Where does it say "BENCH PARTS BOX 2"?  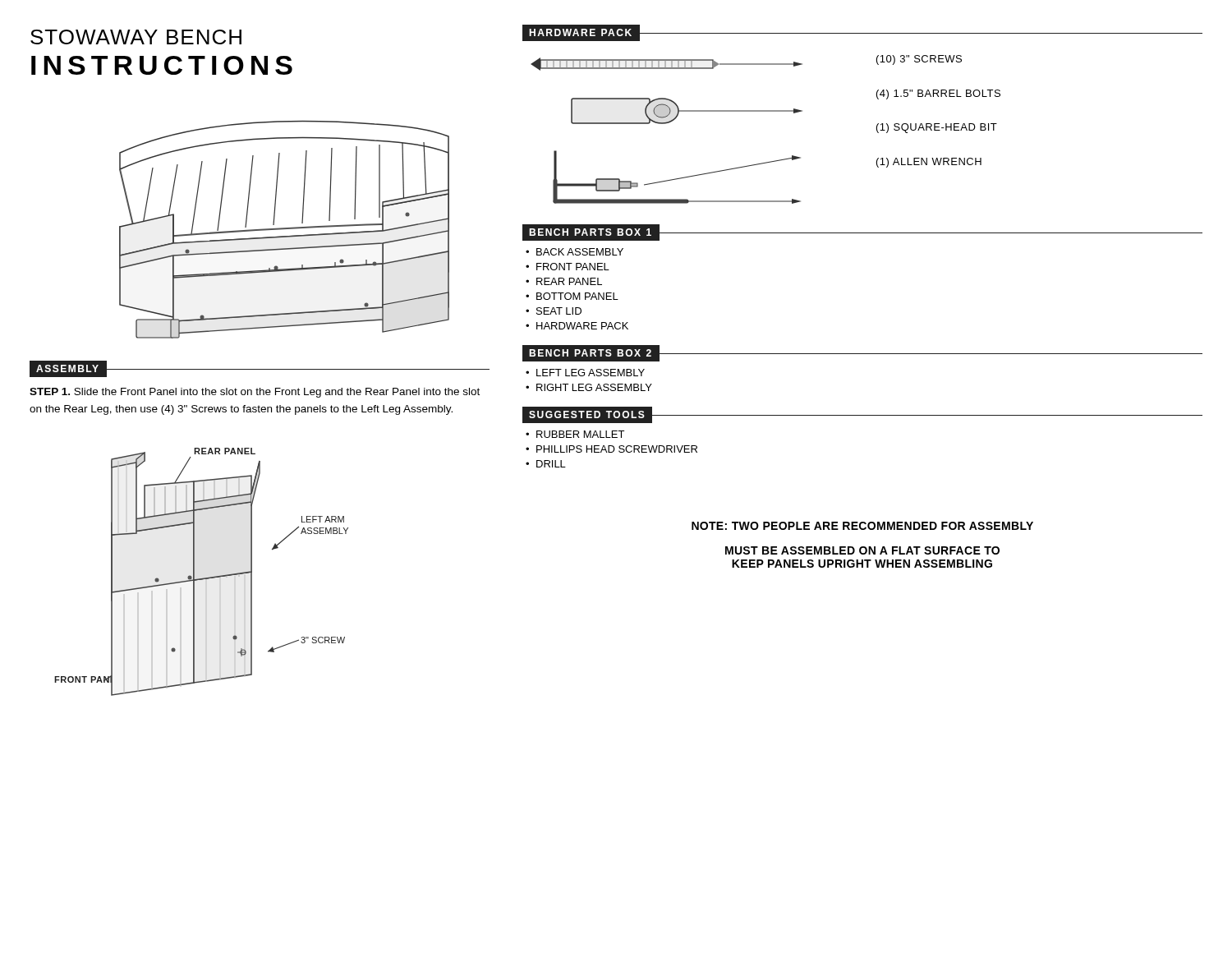coord(862,353)
